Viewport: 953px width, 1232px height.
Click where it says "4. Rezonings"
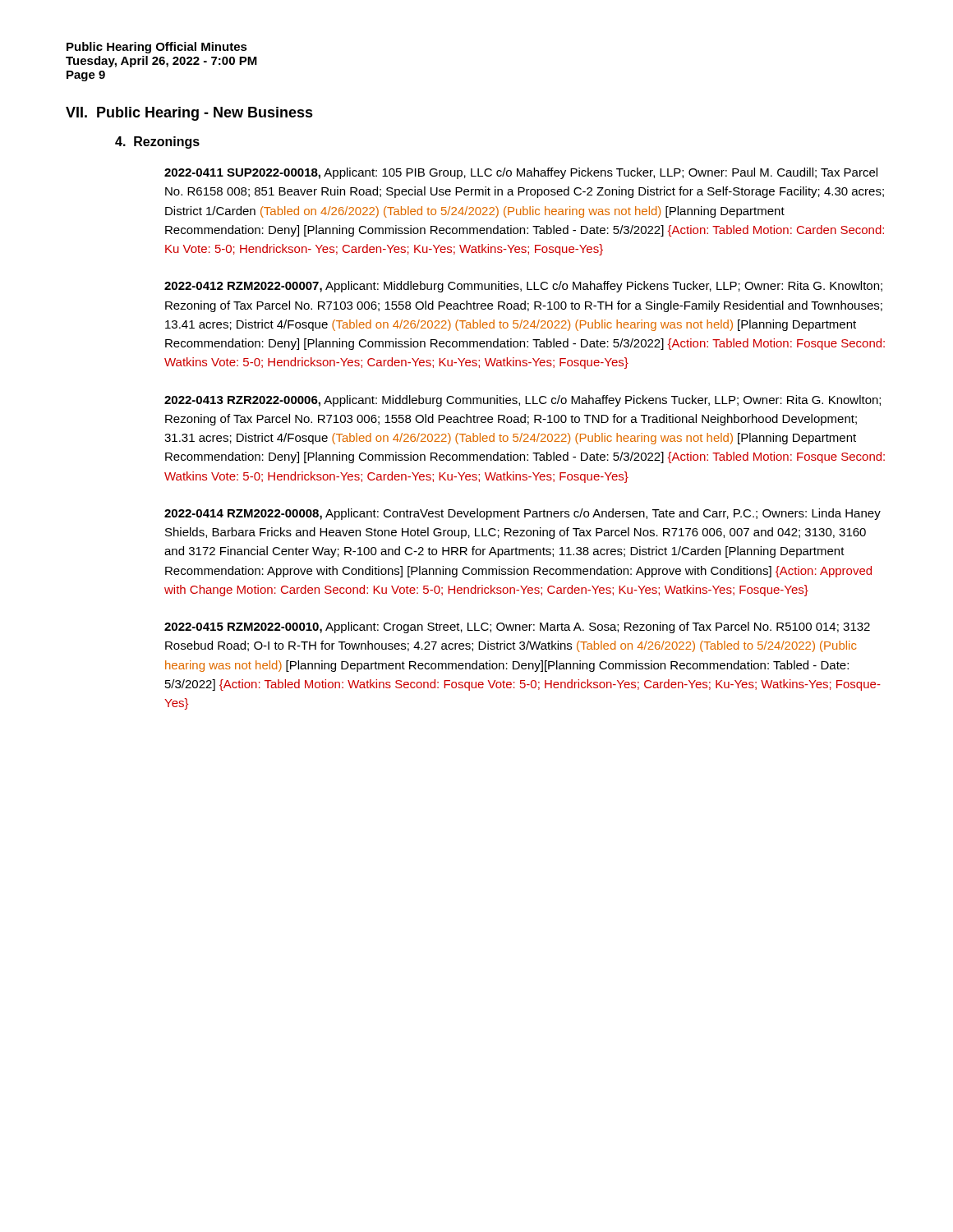click(x=157, y=142)
